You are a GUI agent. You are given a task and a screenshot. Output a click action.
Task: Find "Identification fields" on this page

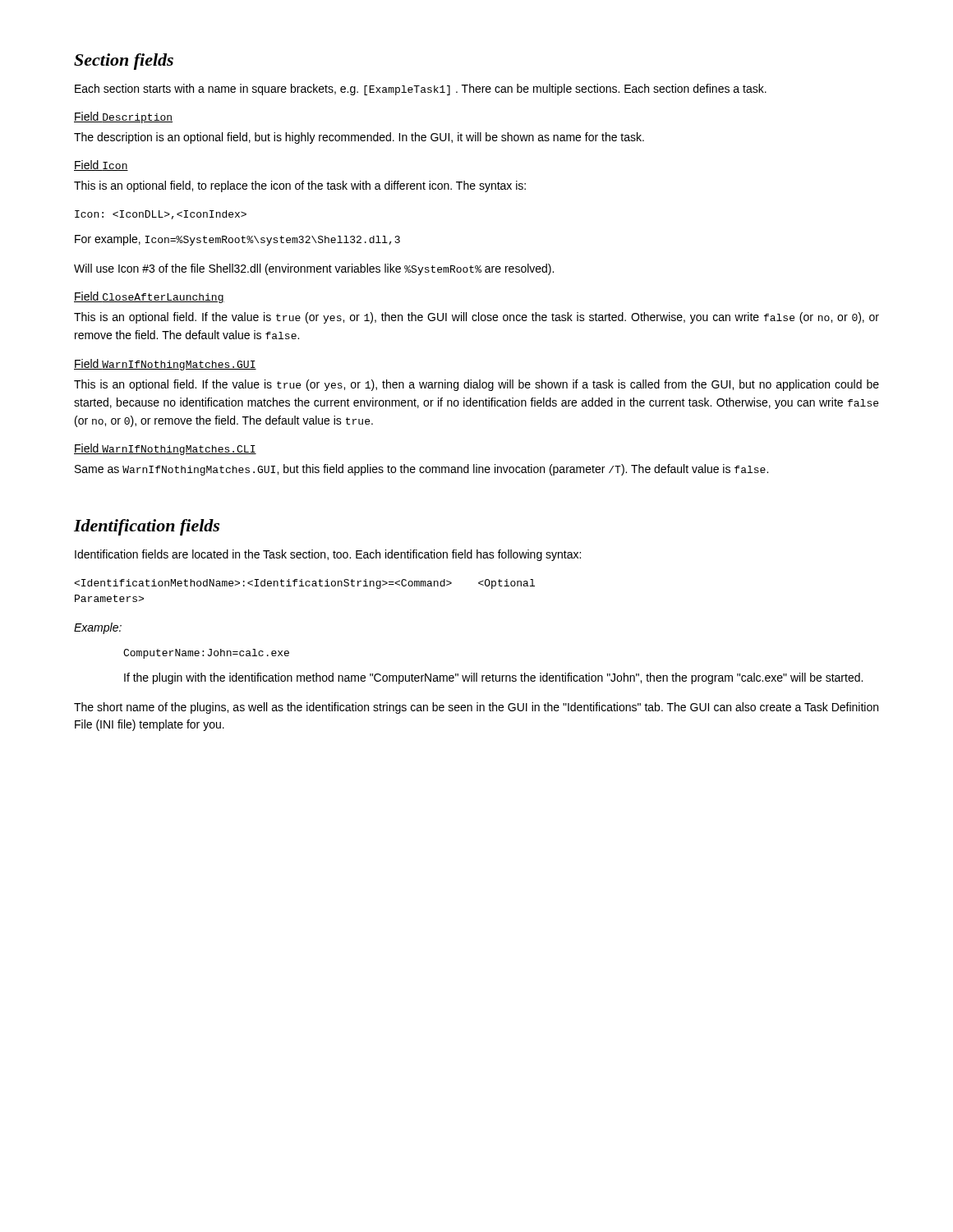pos(147,527)
